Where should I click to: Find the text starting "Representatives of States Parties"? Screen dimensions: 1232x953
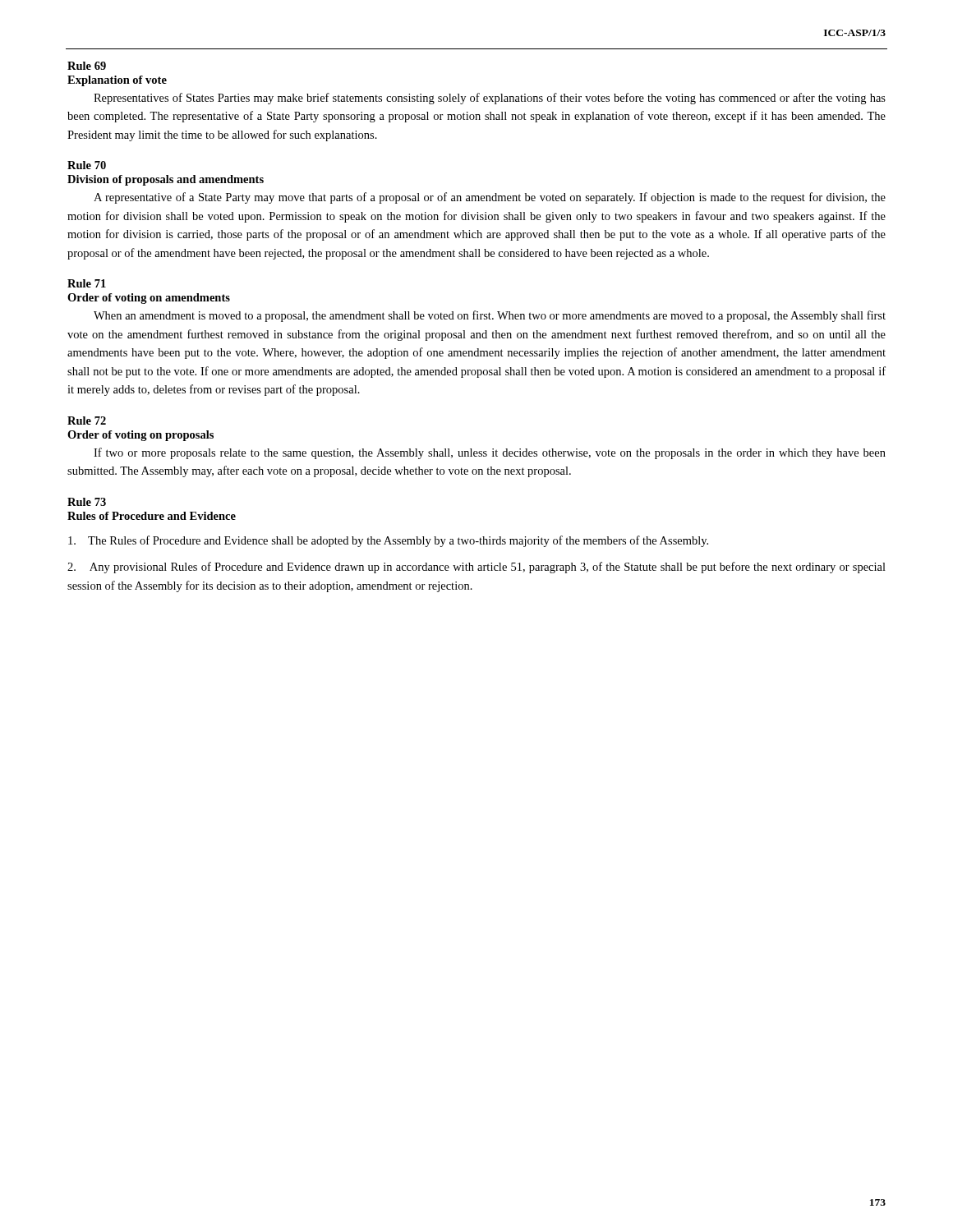click(476, 116)
